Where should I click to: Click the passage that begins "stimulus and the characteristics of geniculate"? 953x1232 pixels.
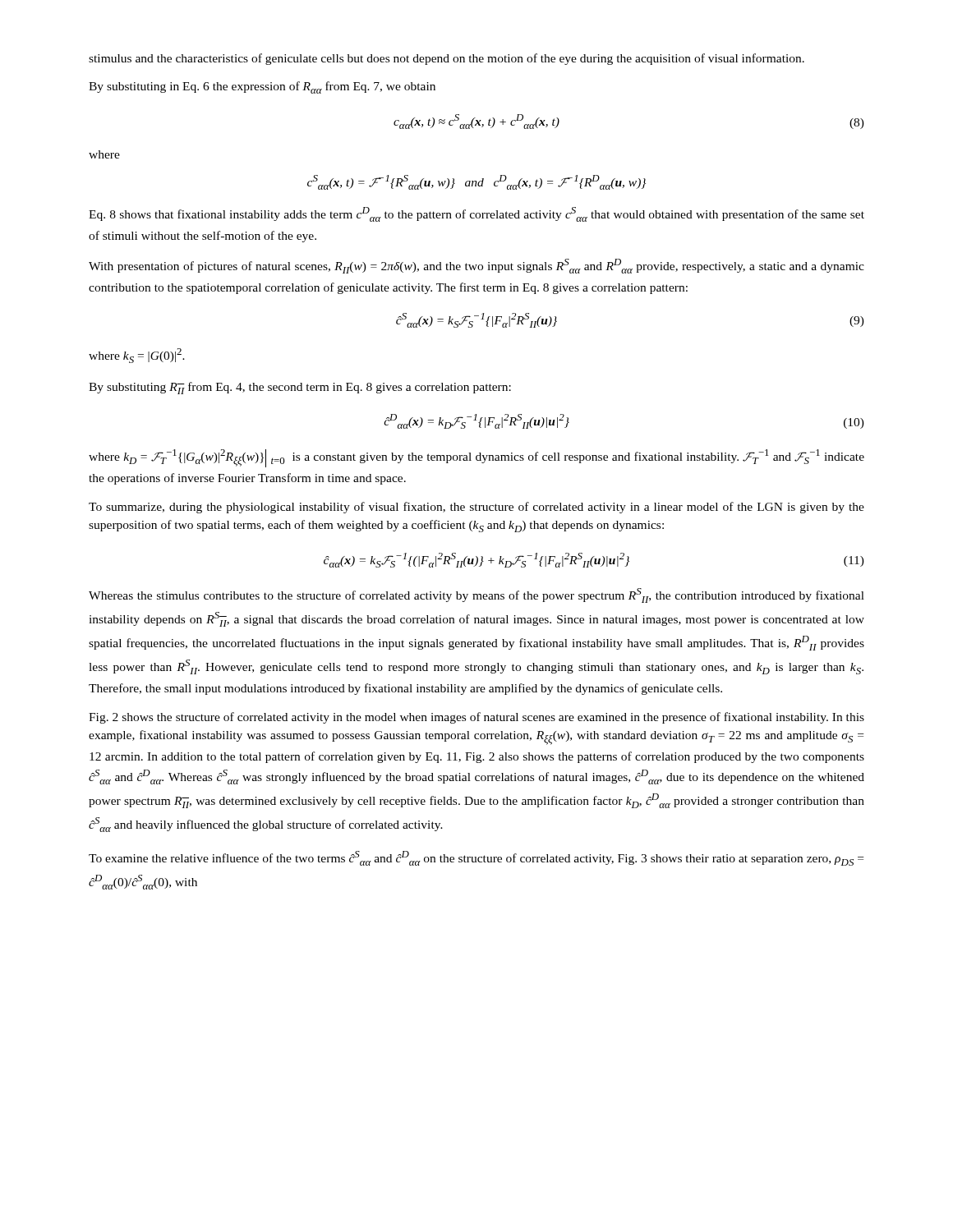tap(447, 58)
